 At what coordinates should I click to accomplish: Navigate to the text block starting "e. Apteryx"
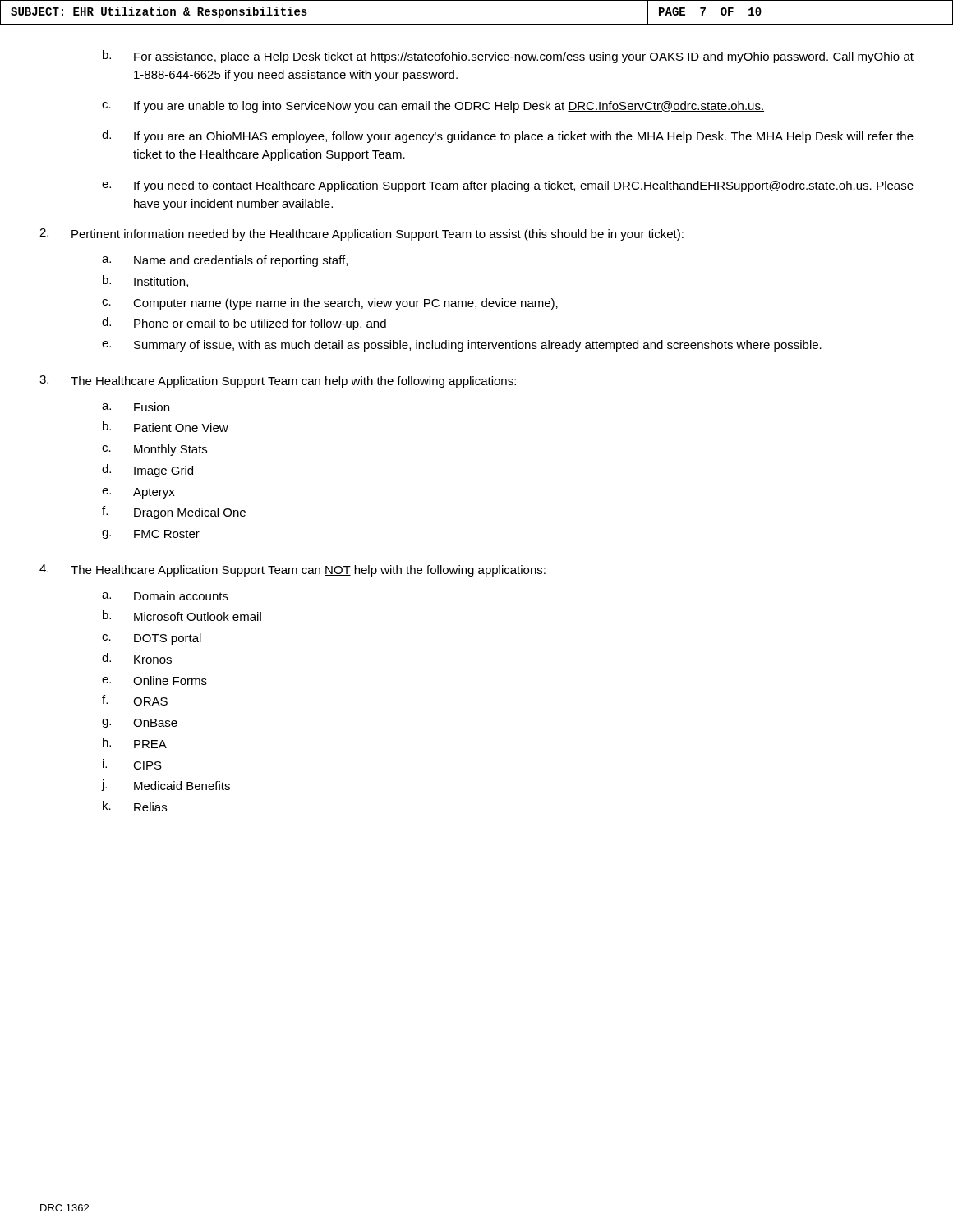tap(138, 493)
